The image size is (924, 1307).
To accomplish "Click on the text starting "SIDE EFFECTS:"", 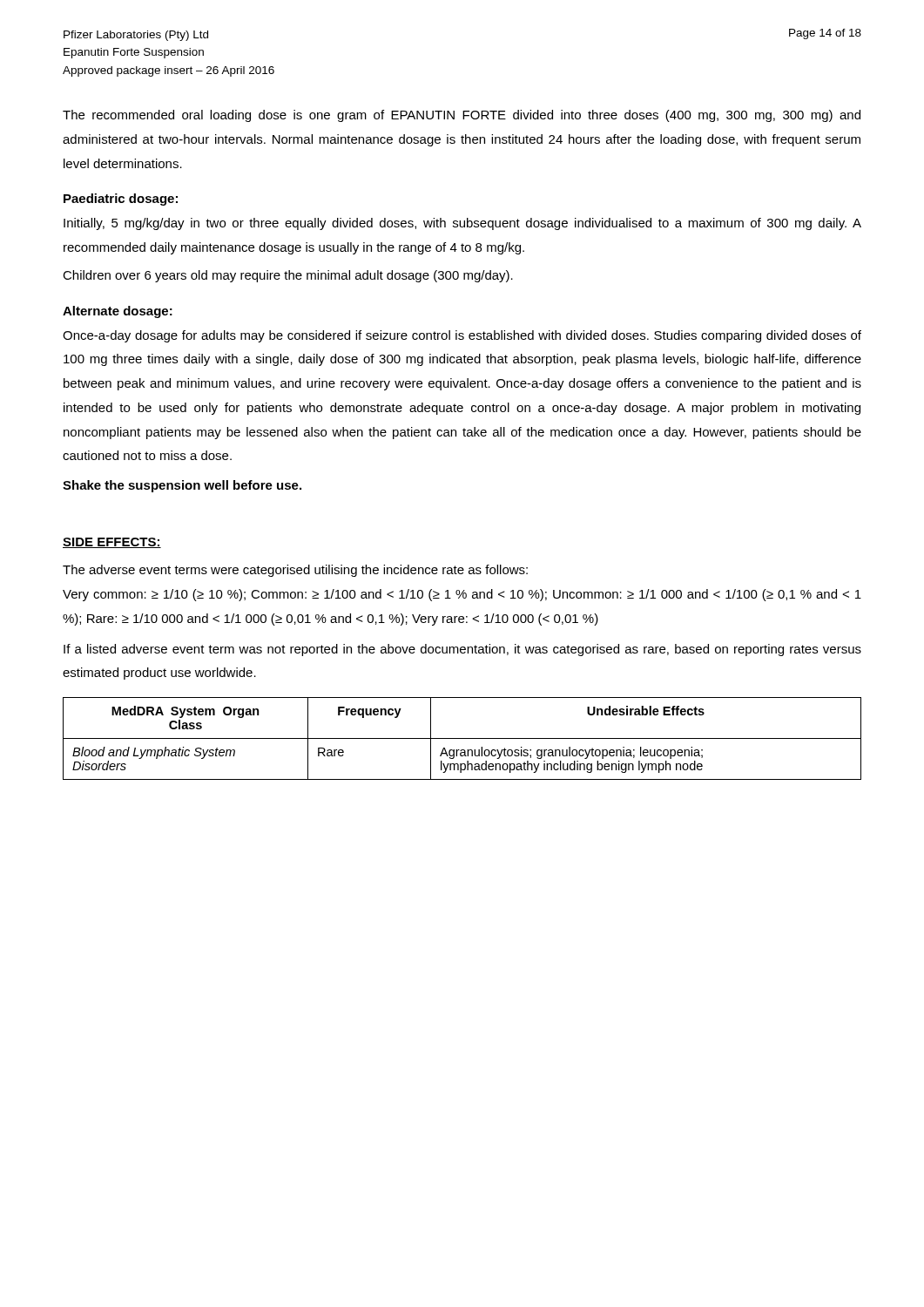I will pyautogui.click(x=112, y=541).
